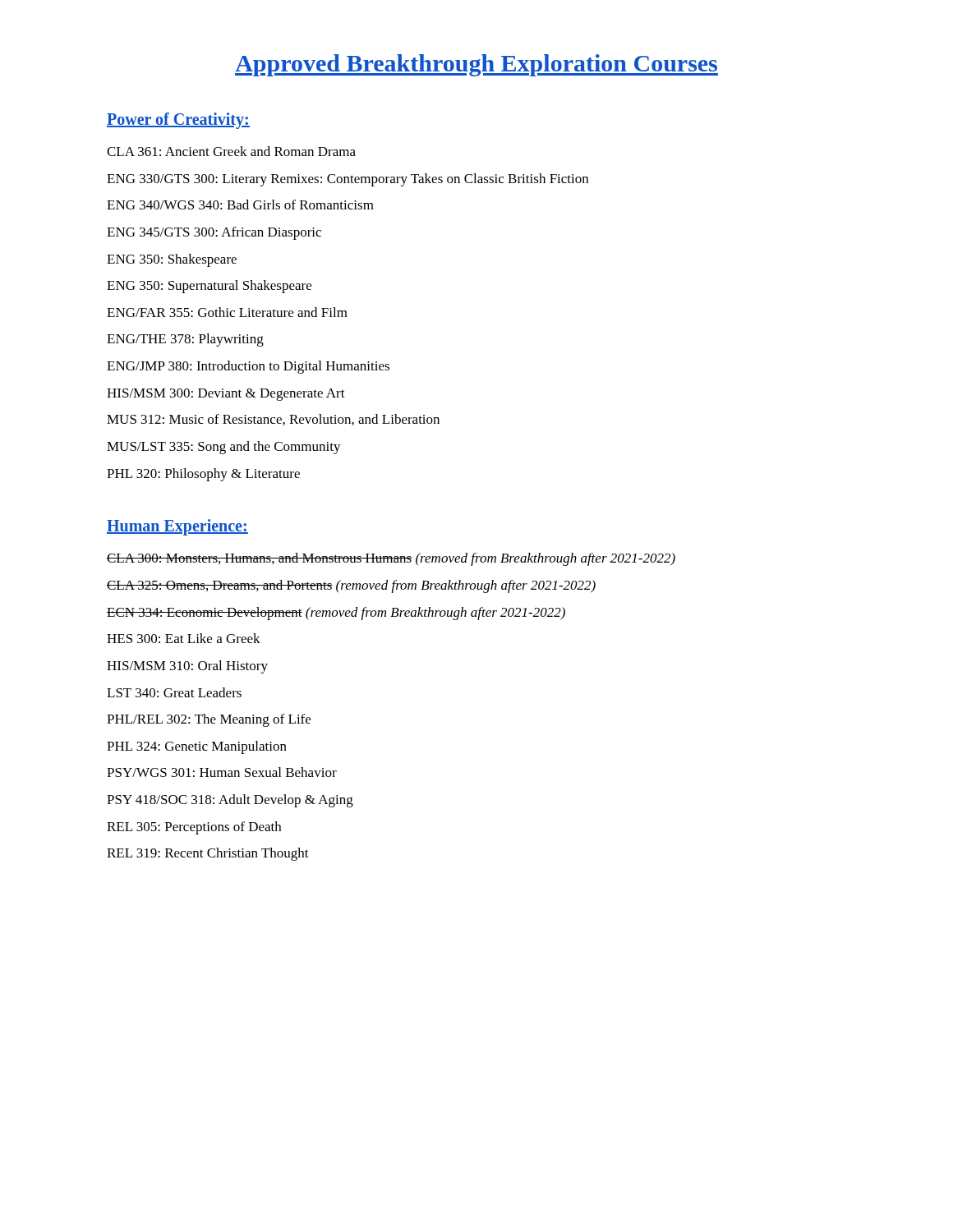Locate the block of text that opens with "HES 300: Eat Like a"
Screen dimensions: 1232x953
coord(183,639)
